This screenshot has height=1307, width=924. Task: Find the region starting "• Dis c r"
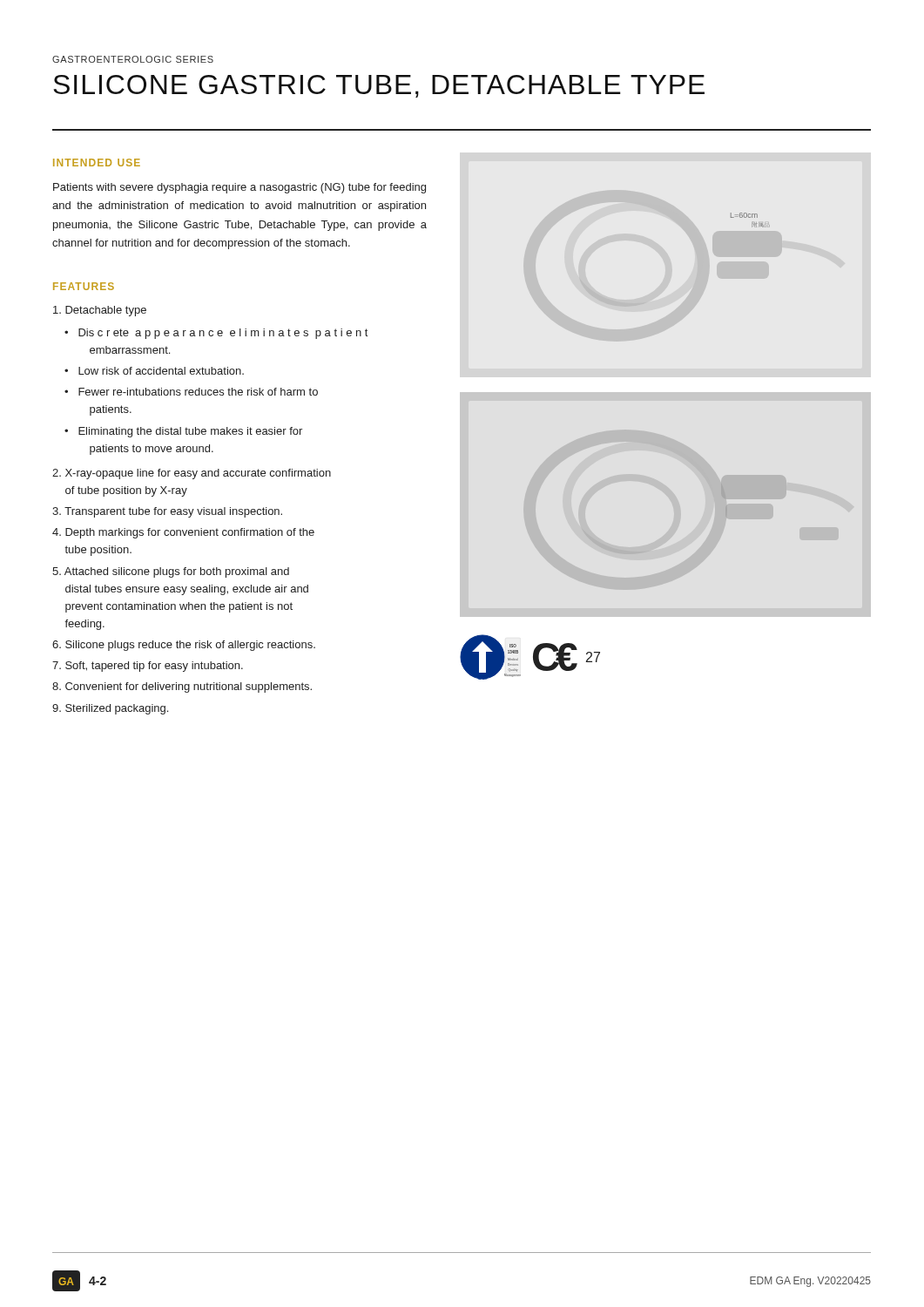click(x=216, y=341)
